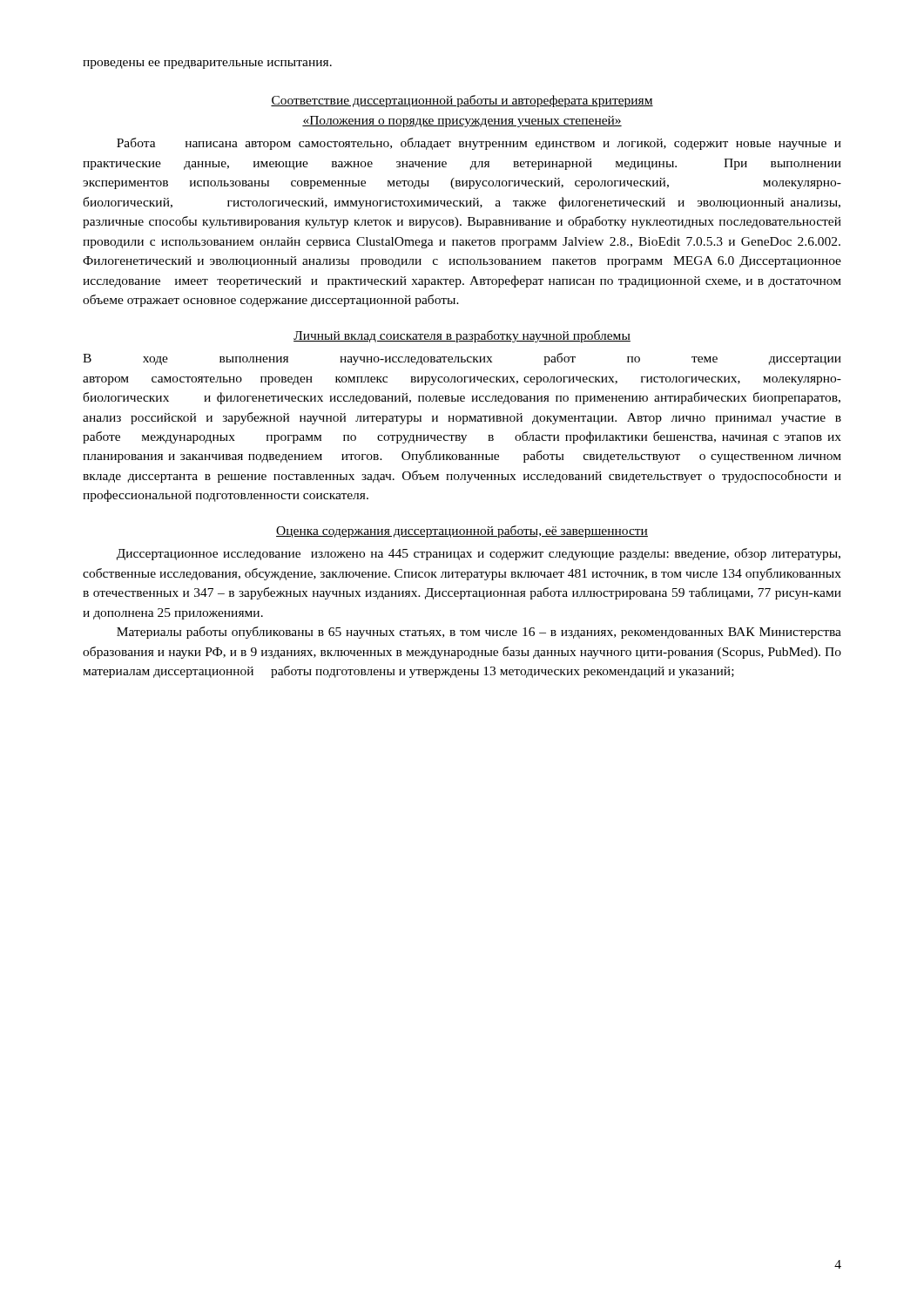The height and width of the screenshot is (1307, 924).
Task: Select the text starting "В ходе выполнения"
Action: [x=462, y=426]
